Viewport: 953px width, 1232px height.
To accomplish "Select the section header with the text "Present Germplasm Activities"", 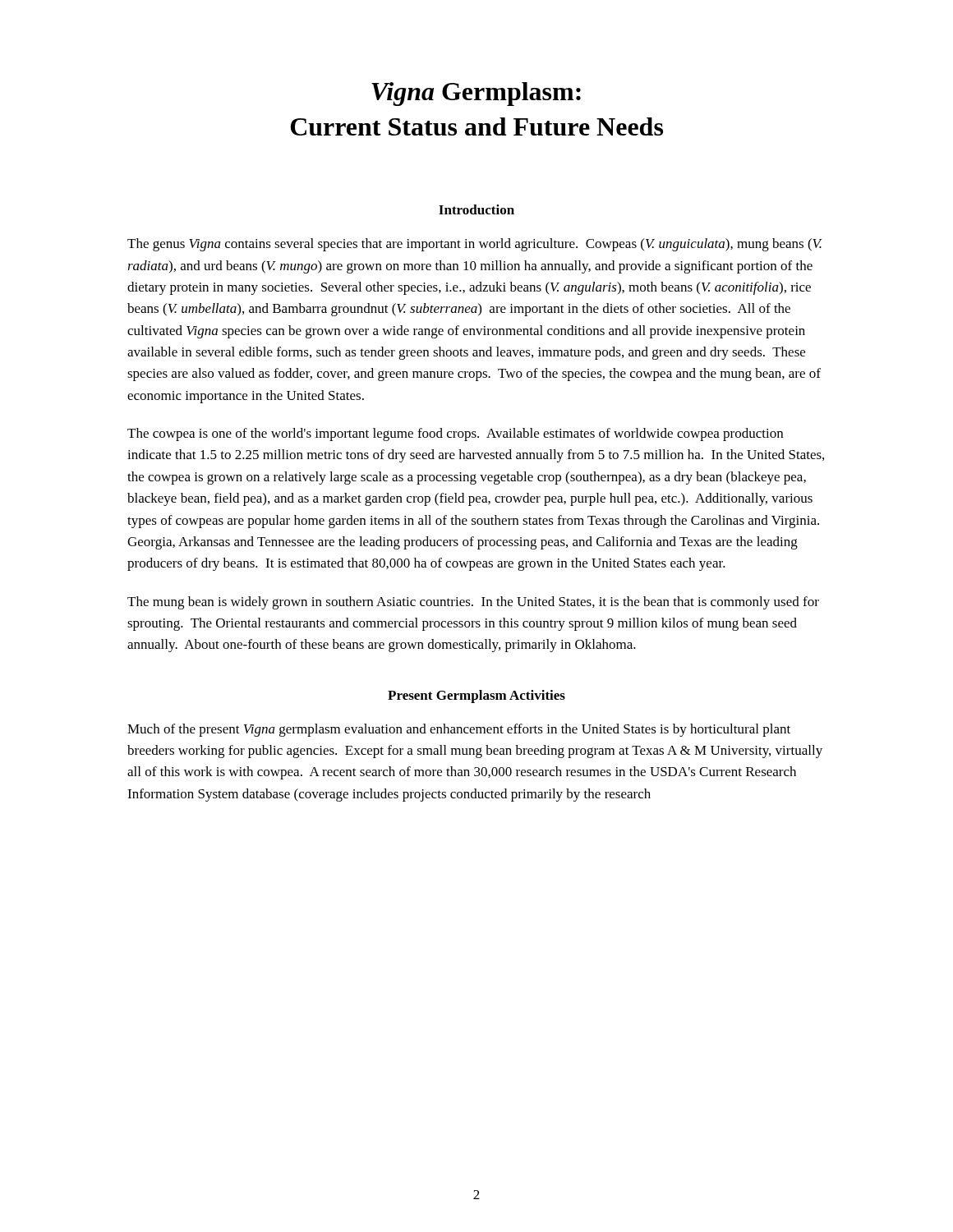I will click(x=476, y=695).
